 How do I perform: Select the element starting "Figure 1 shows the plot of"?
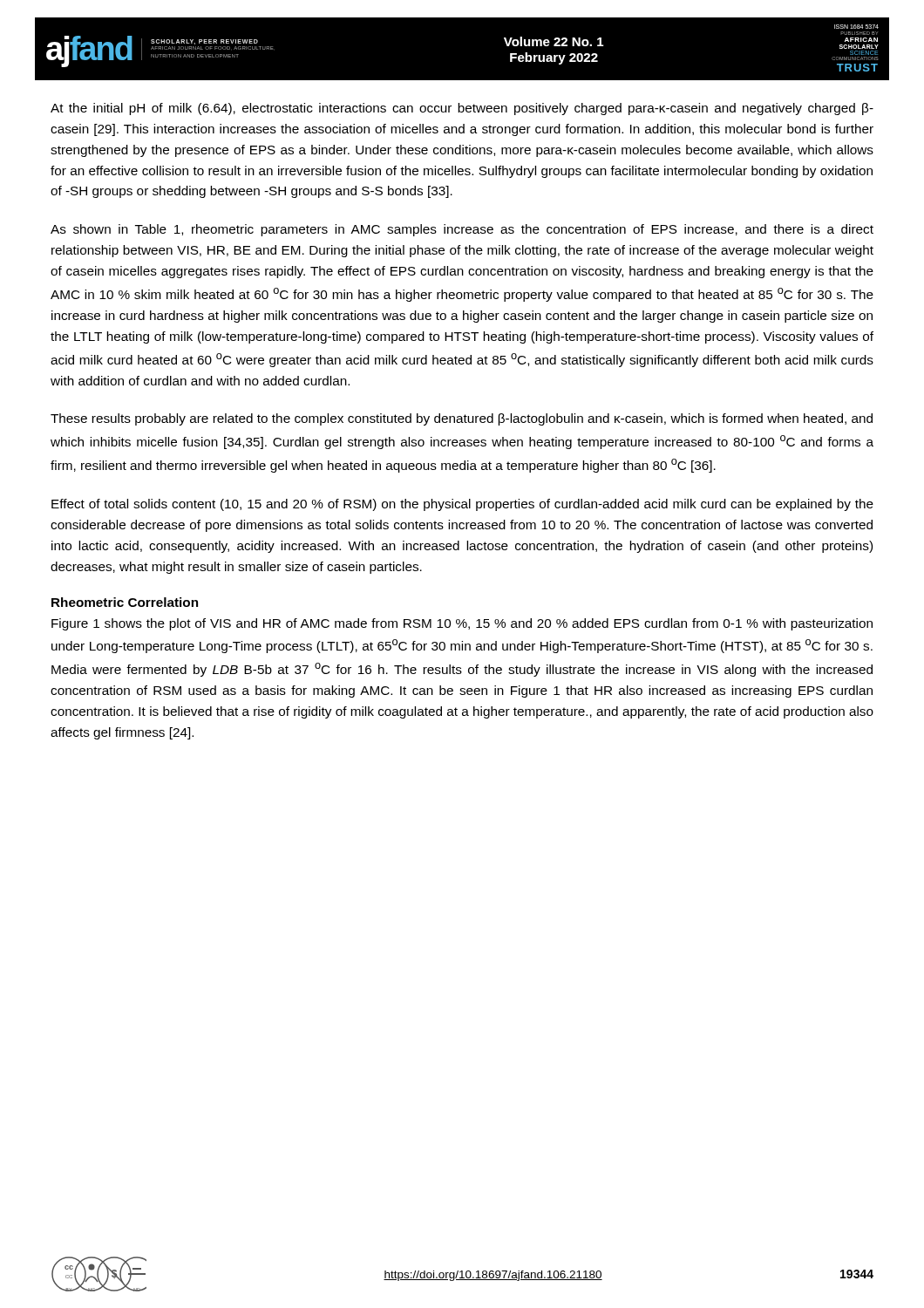(462, 677)
